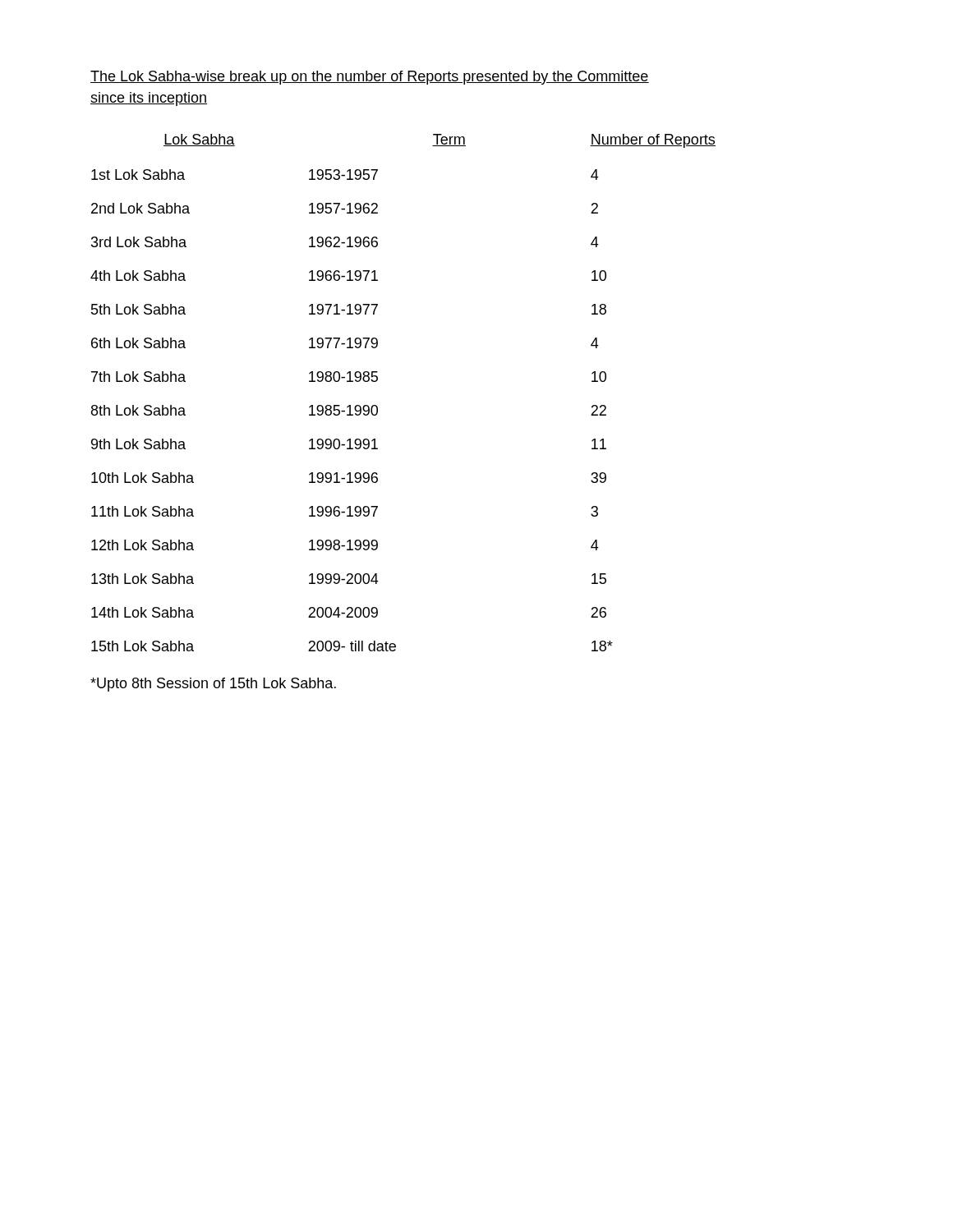Click on the table containing "11th Lok Sabha"

(x=460, y=398)
